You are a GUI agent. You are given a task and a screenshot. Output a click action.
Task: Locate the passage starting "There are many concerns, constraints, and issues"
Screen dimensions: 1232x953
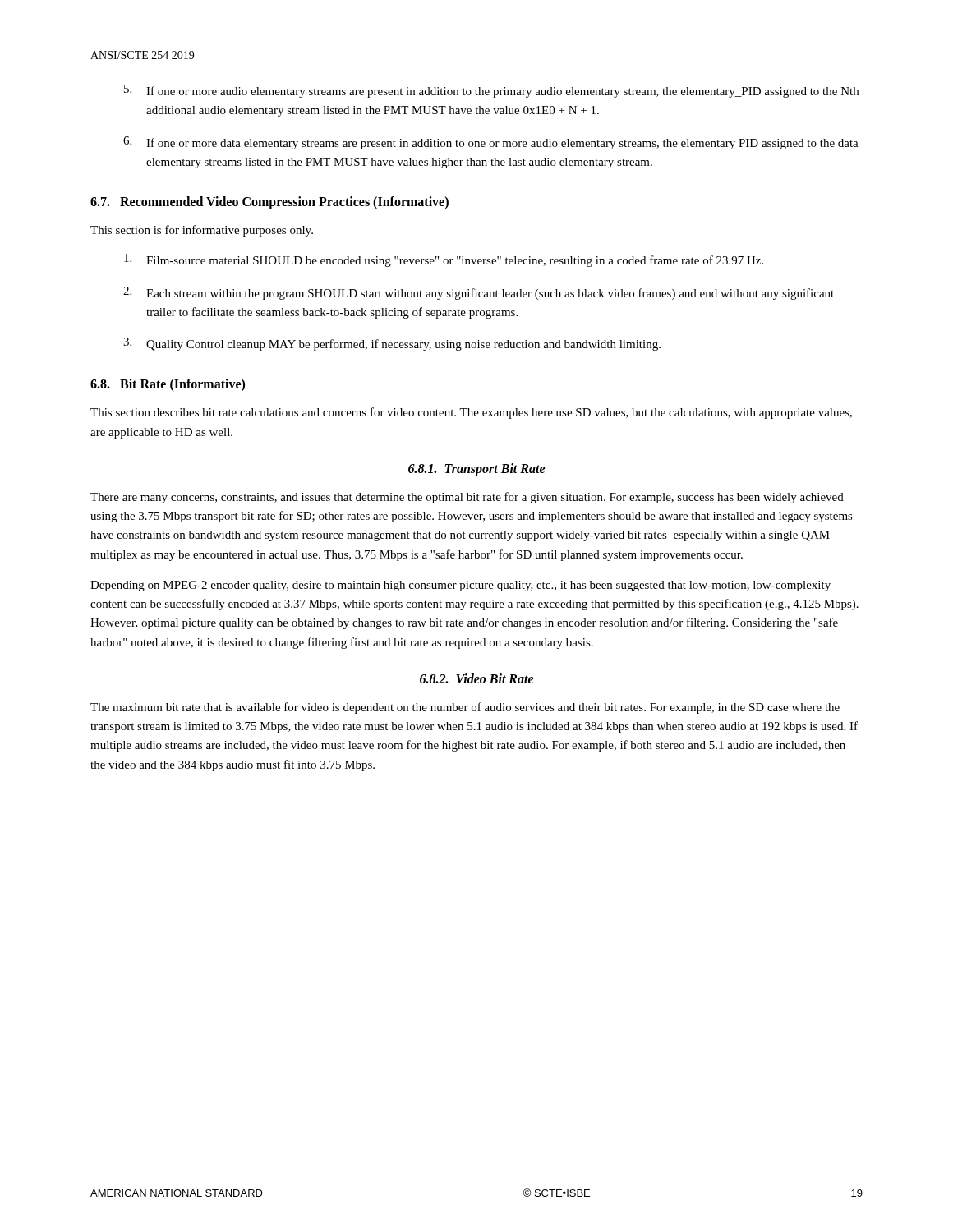click(x=472, y=525)
